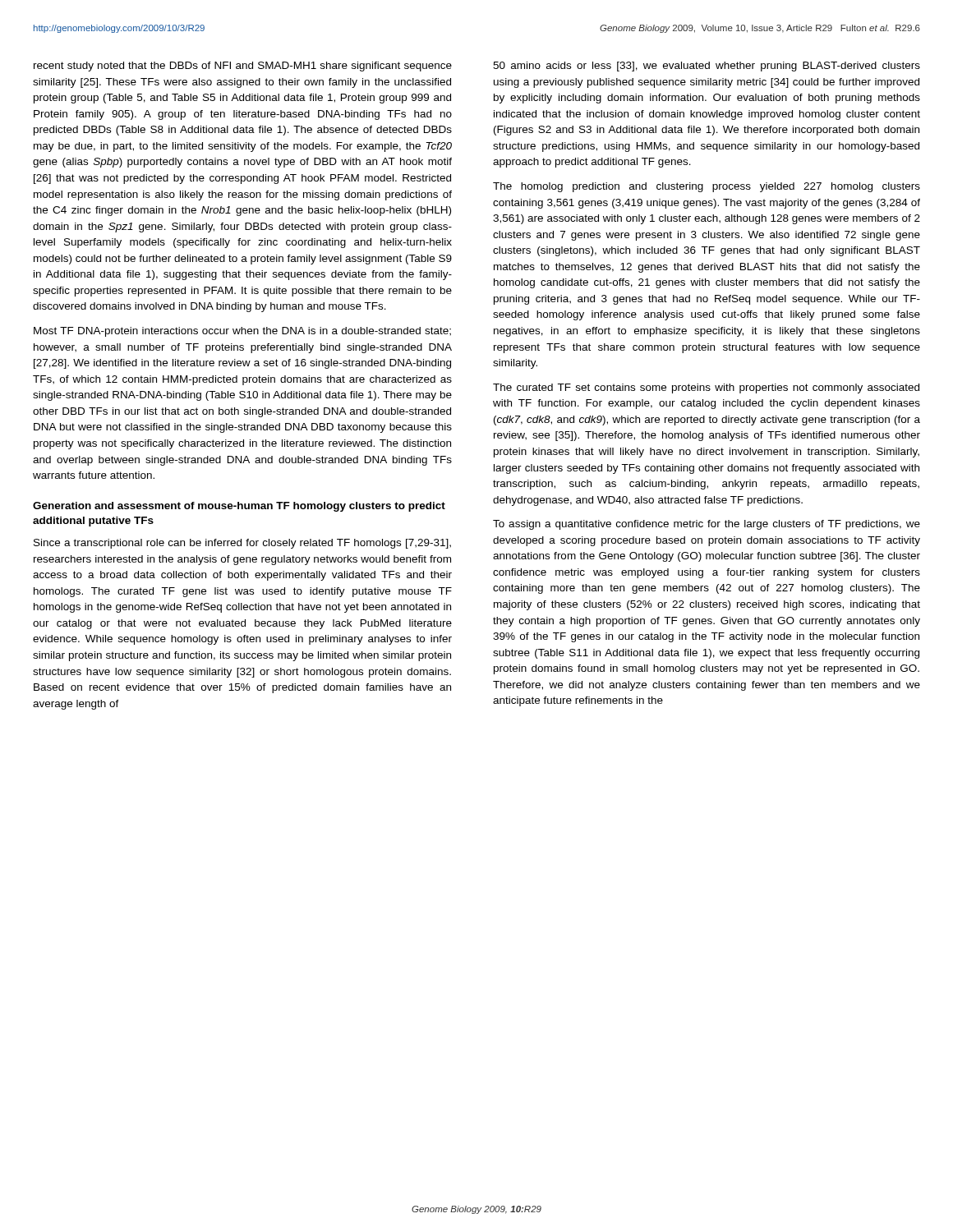Viewport: 953px width, 1232px height.
Task: Locate the block of text that opens with "To assign a quantitative confidence"
Action: coord(707,612)
